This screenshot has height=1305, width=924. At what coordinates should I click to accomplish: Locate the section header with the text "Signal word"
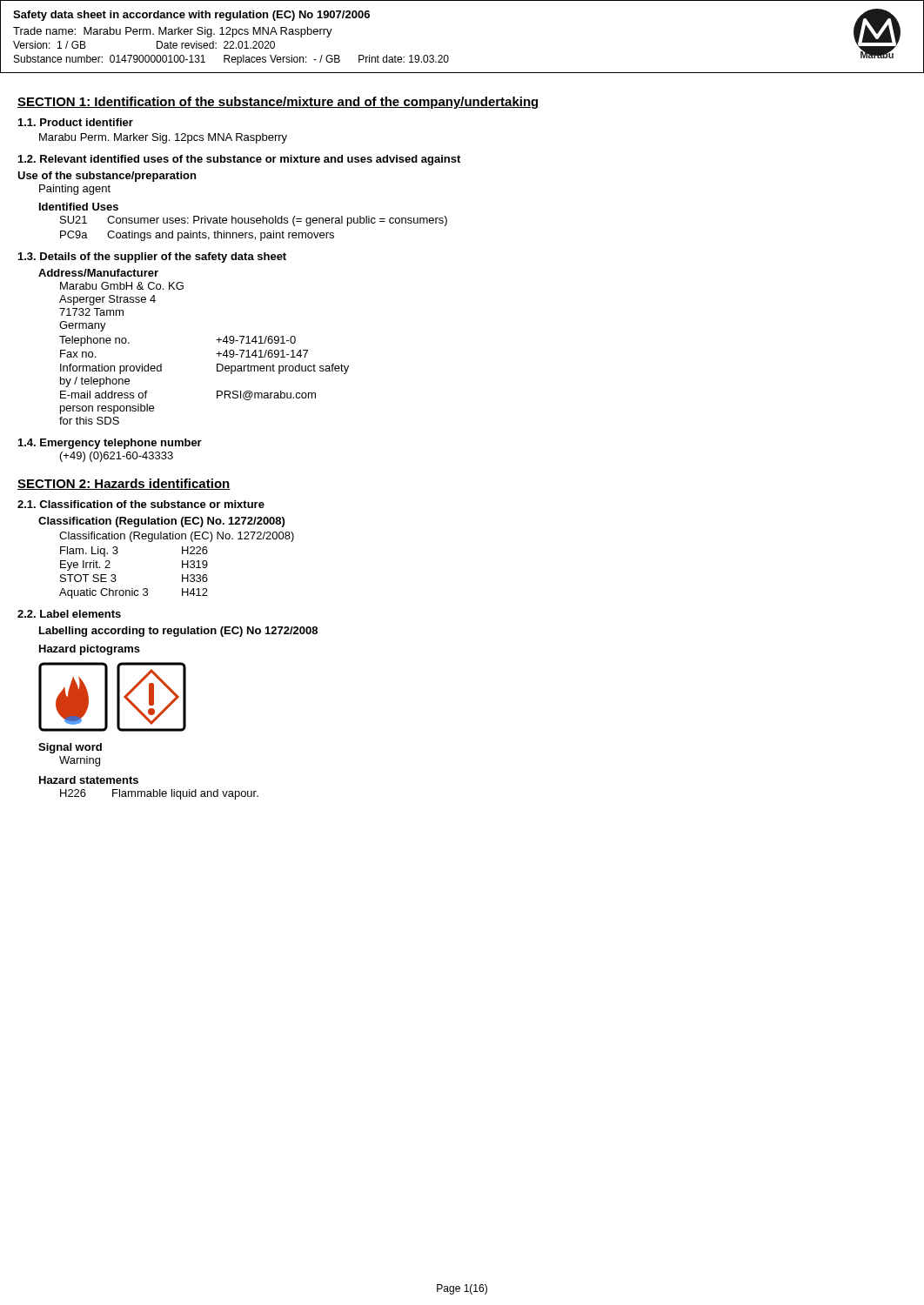(70, 747)
